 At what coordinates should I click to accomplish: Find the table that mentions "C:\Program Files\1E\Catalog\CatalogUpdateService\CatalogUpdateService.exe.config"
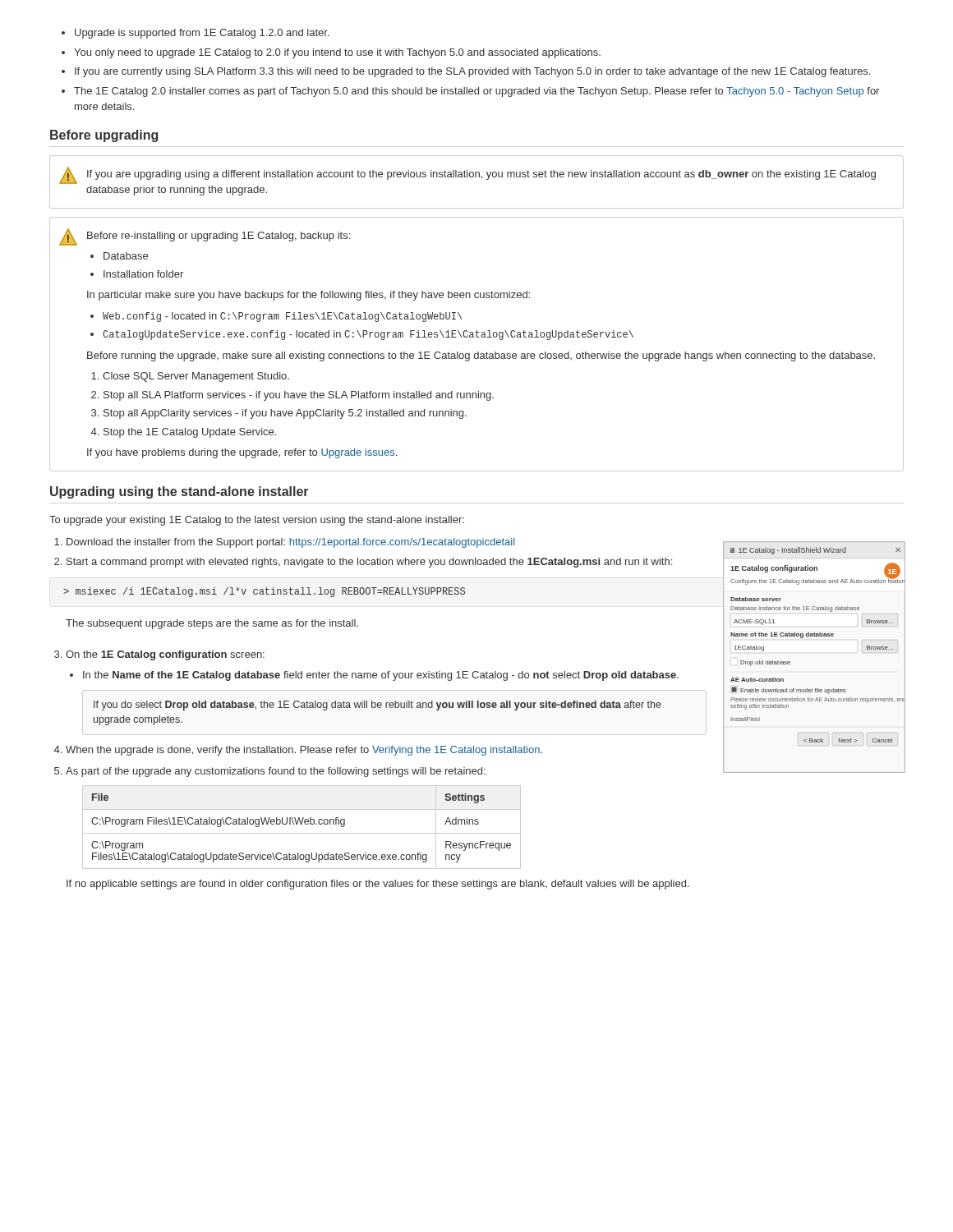coord(386,827)
